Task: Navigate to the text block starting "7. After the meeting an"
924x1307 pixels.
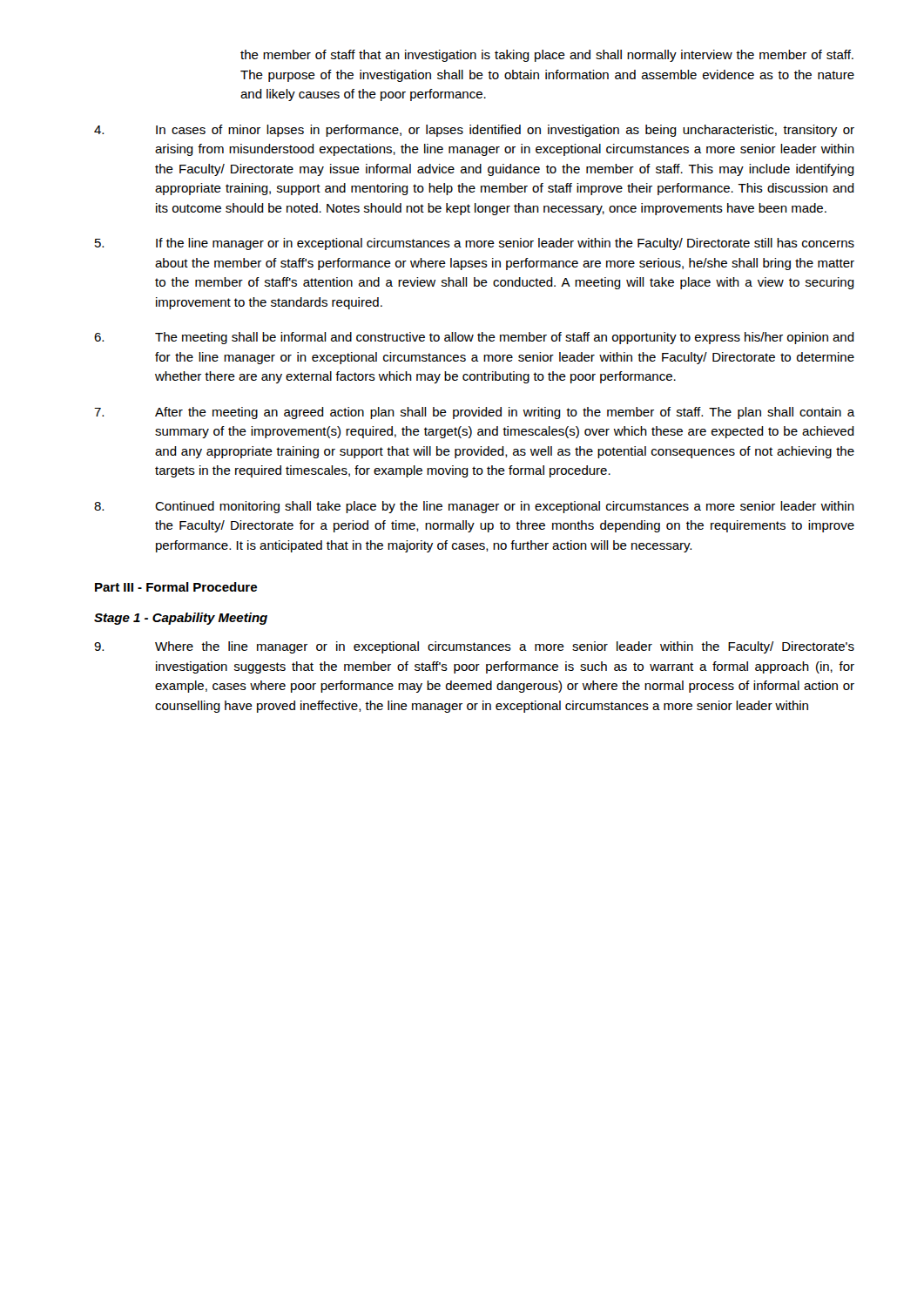Action: click(x=474, y=441)
